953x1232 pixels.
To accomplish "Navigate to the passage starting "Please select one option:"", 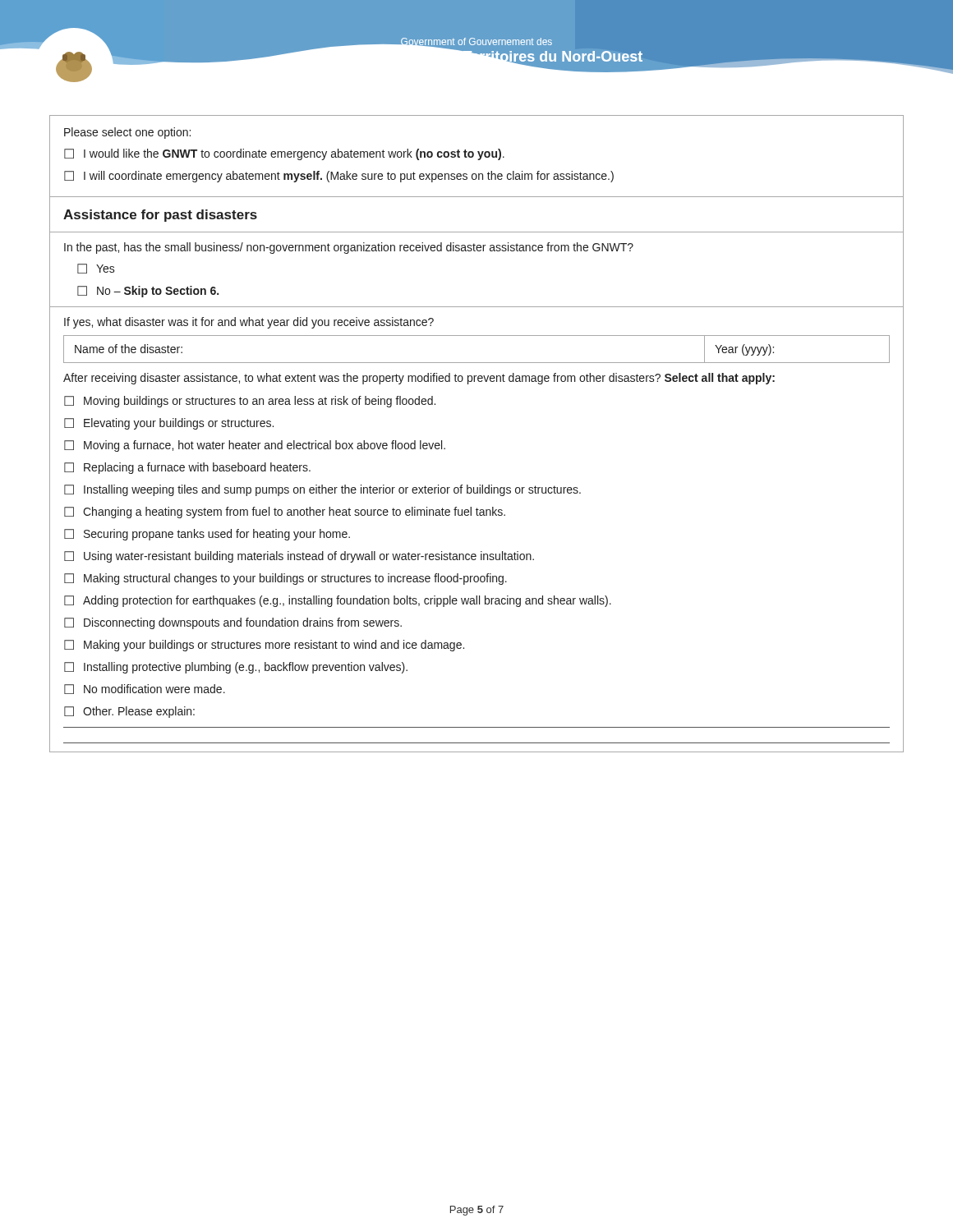I will click(128, 132).
